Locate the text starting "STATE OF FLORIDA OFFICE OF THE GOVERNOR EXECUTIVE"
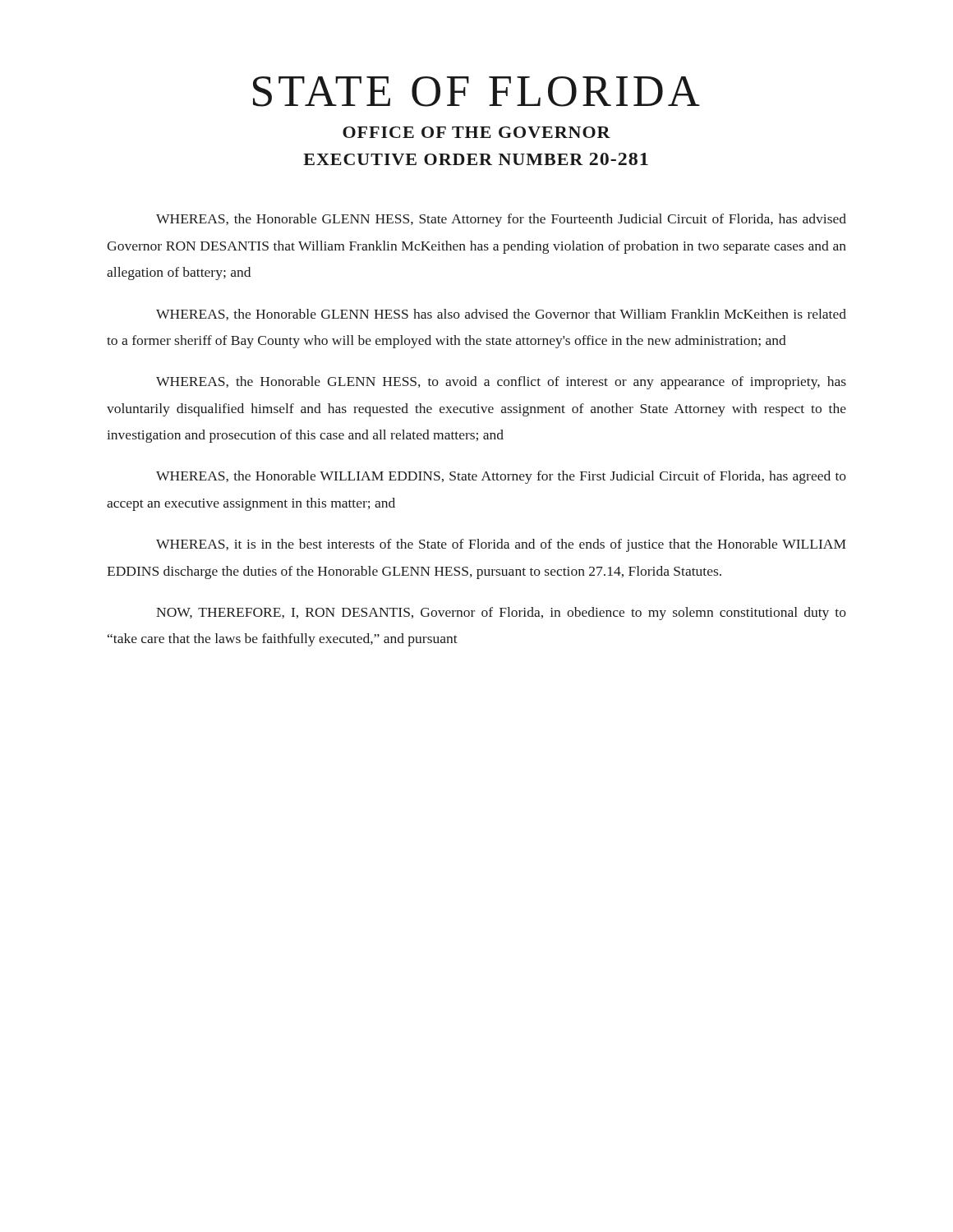This screenshot has width=953, height=1232. click(476, 119)
